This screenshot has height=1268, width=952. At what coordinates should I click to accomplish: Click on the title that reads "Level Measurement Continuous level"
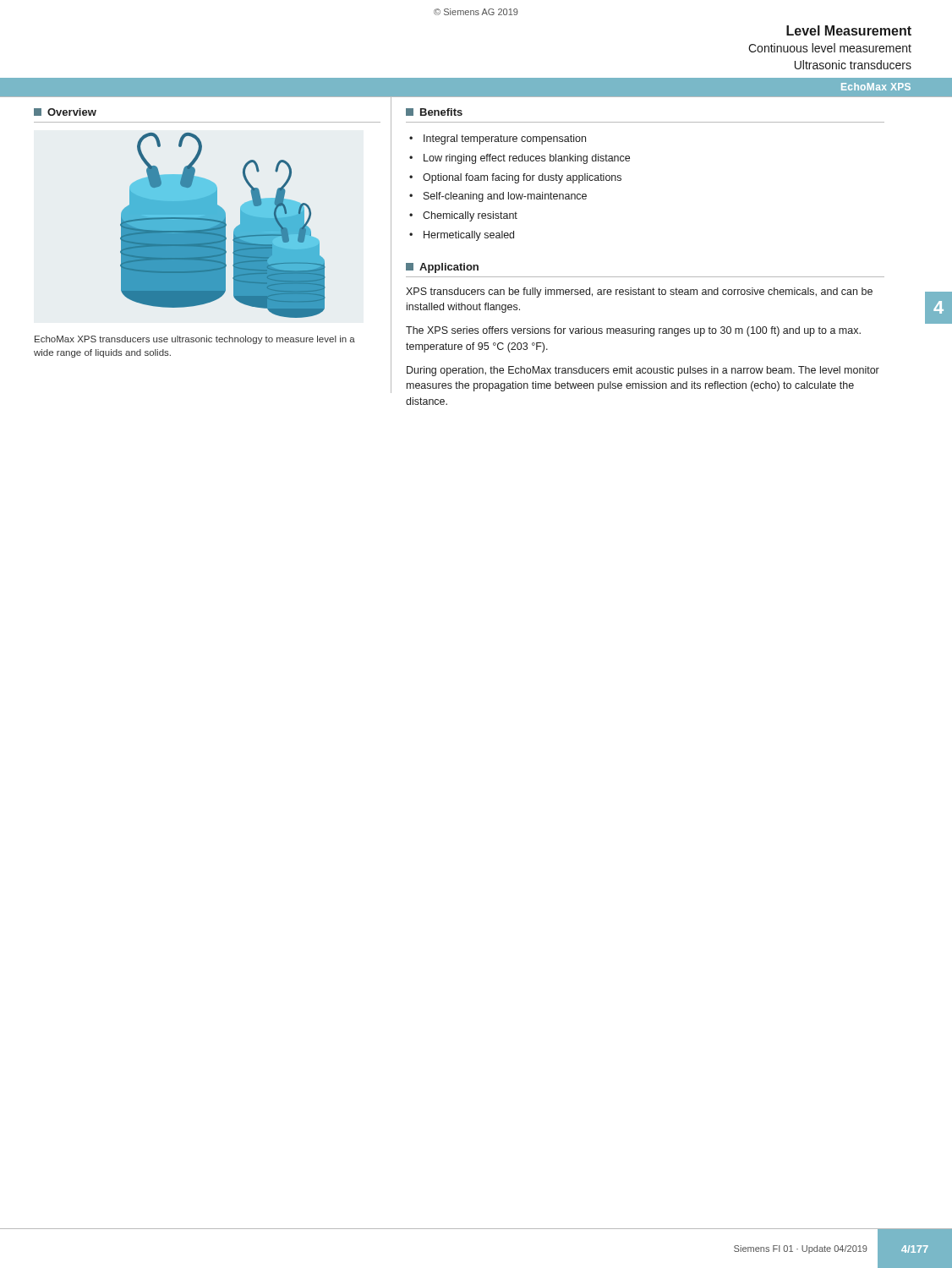830,48
